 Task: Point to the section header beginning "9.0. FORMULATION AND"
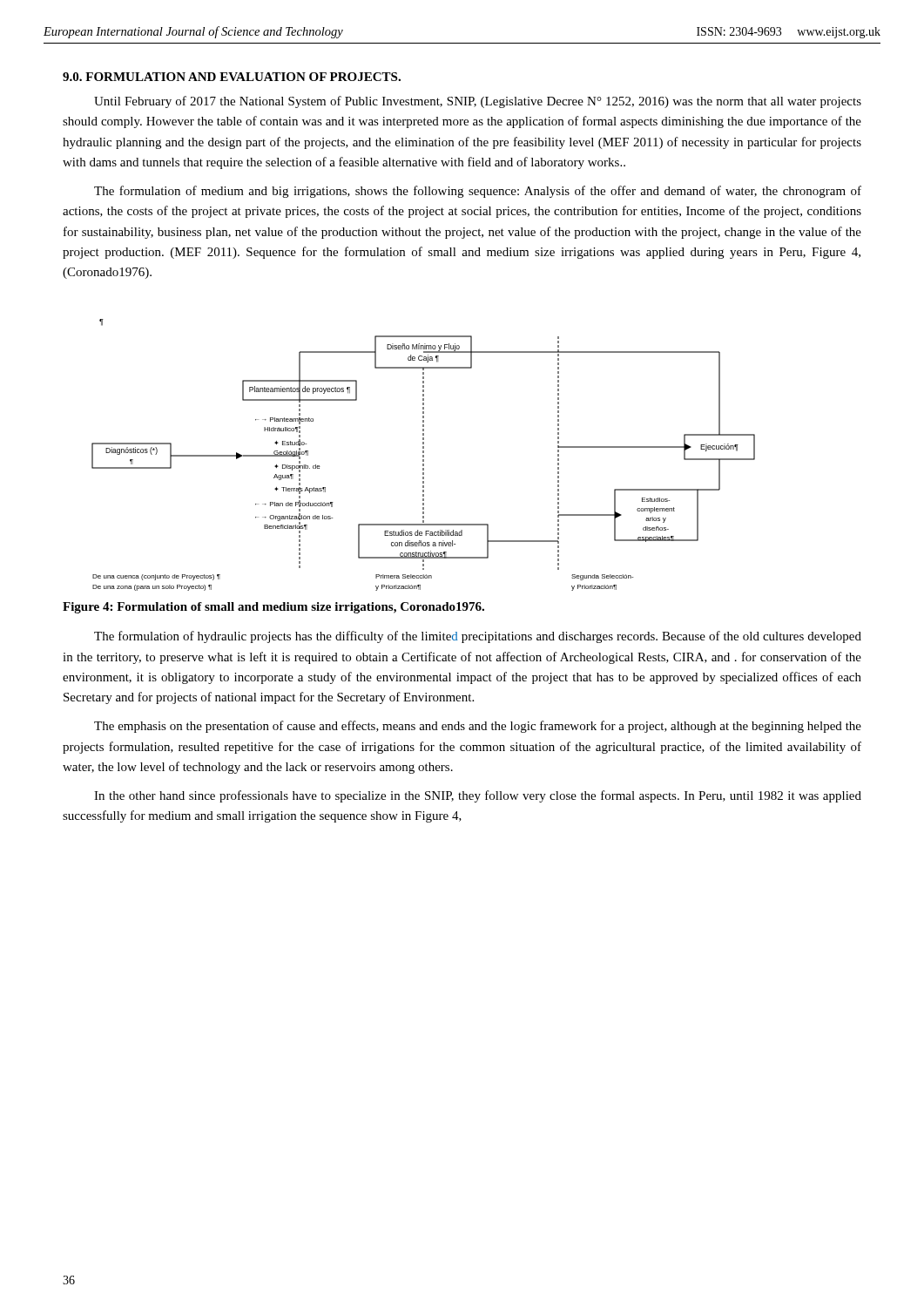pos(232,77)
